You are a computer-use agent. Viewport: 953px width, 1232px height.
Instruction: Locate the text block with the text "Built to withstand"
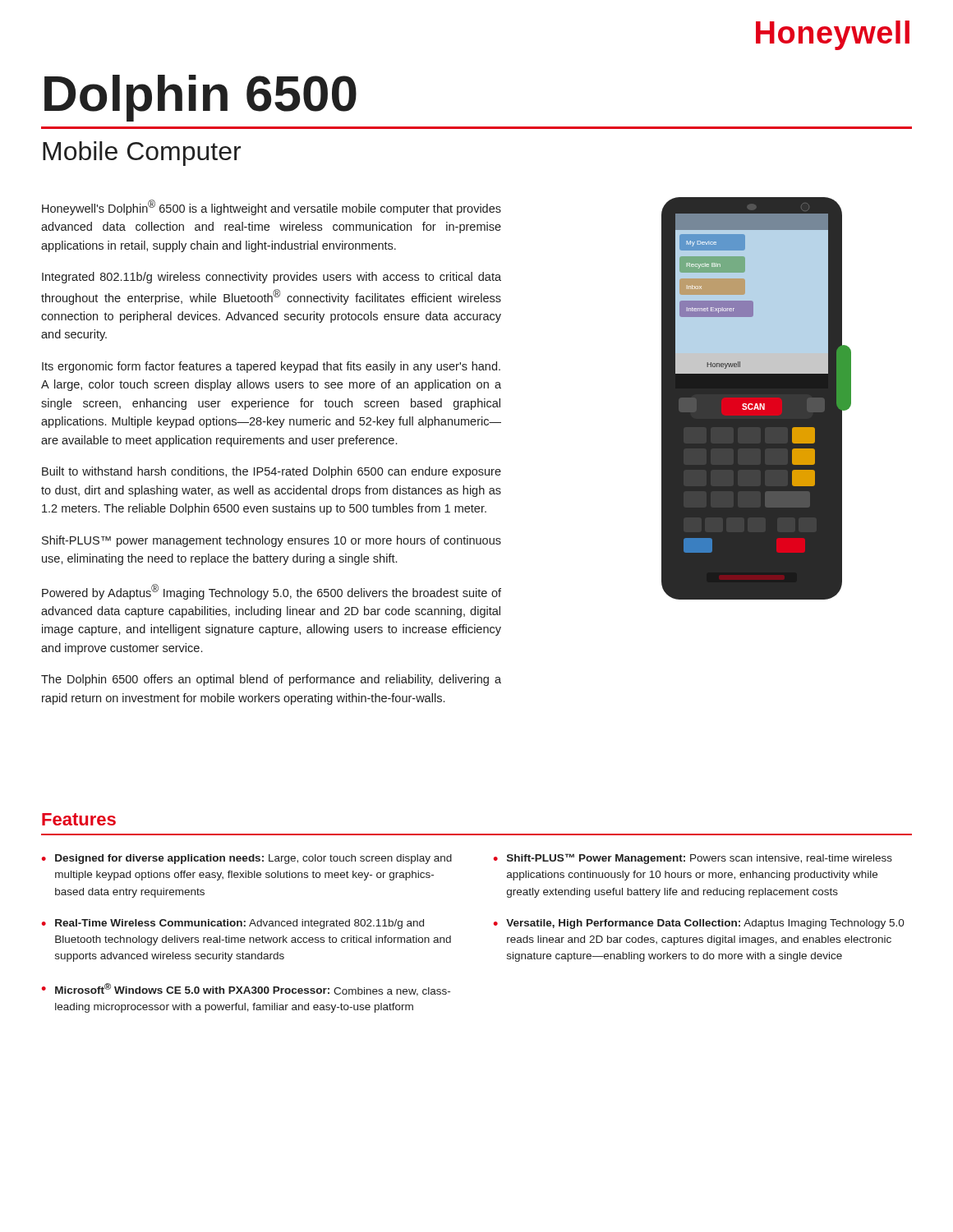[x=271, y=490]
